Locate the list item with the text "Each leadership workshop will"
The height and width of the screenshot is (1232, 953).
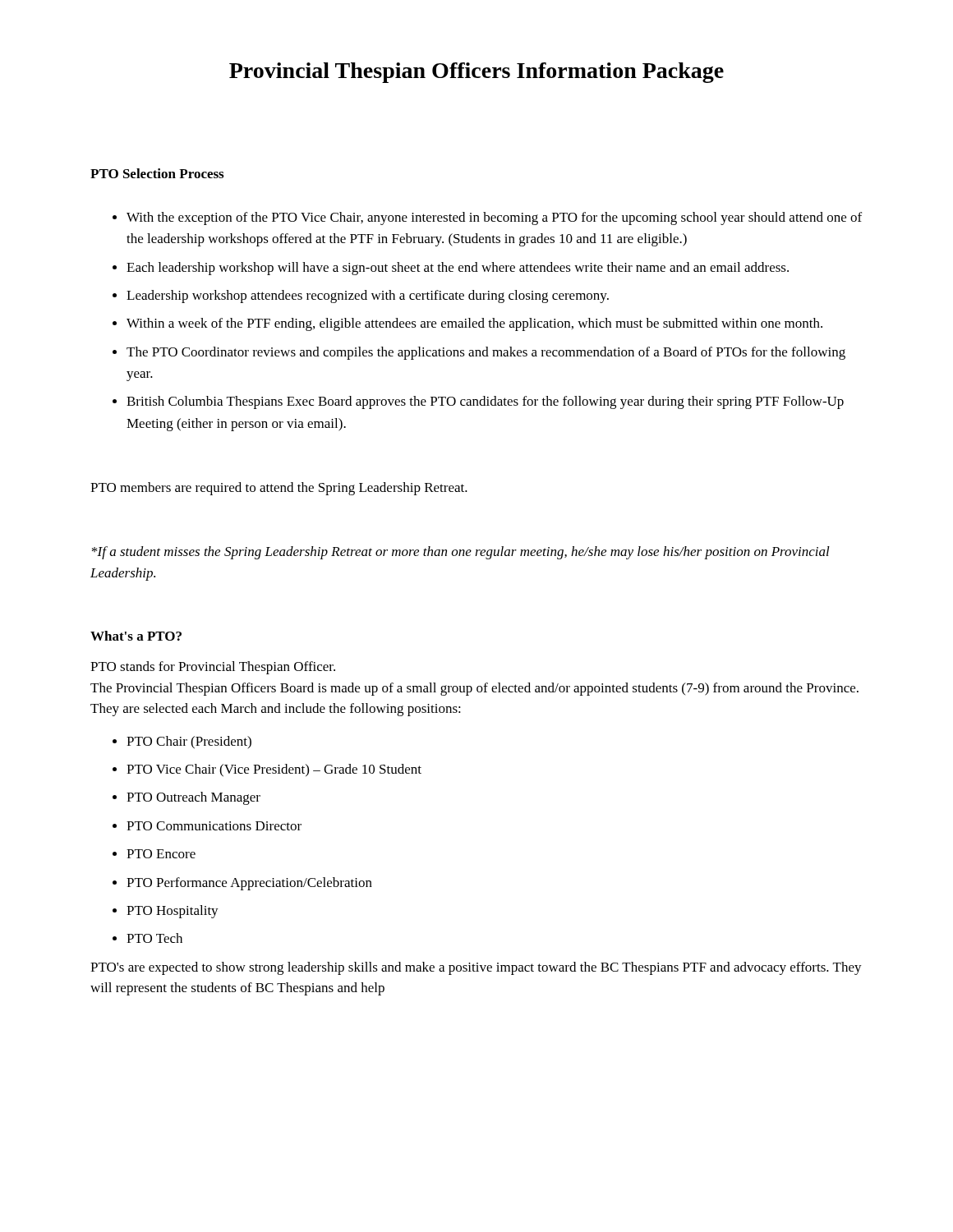click(x=458, y=267)
